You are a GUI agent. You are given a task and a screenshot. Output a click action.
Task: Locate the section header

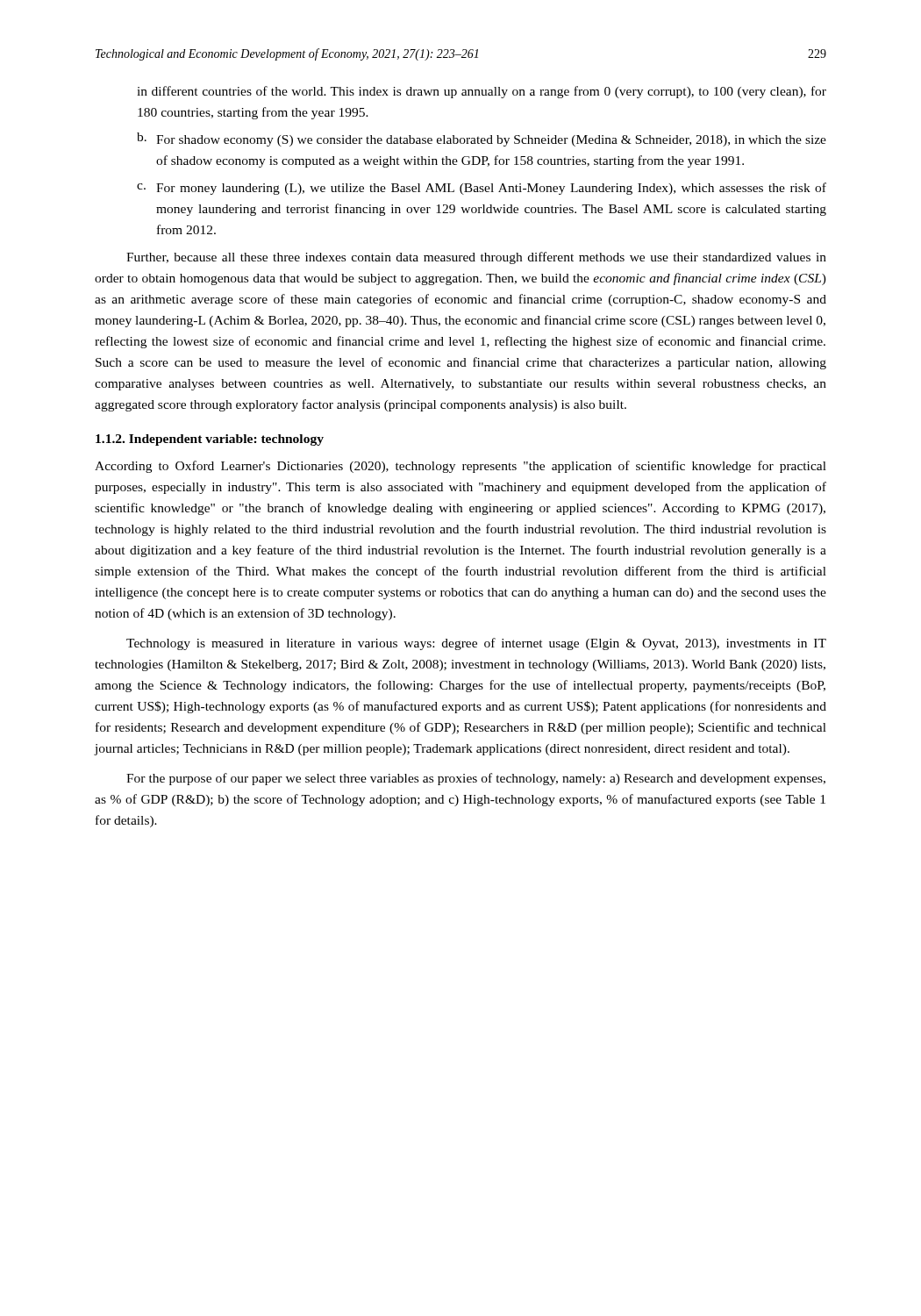209,438
